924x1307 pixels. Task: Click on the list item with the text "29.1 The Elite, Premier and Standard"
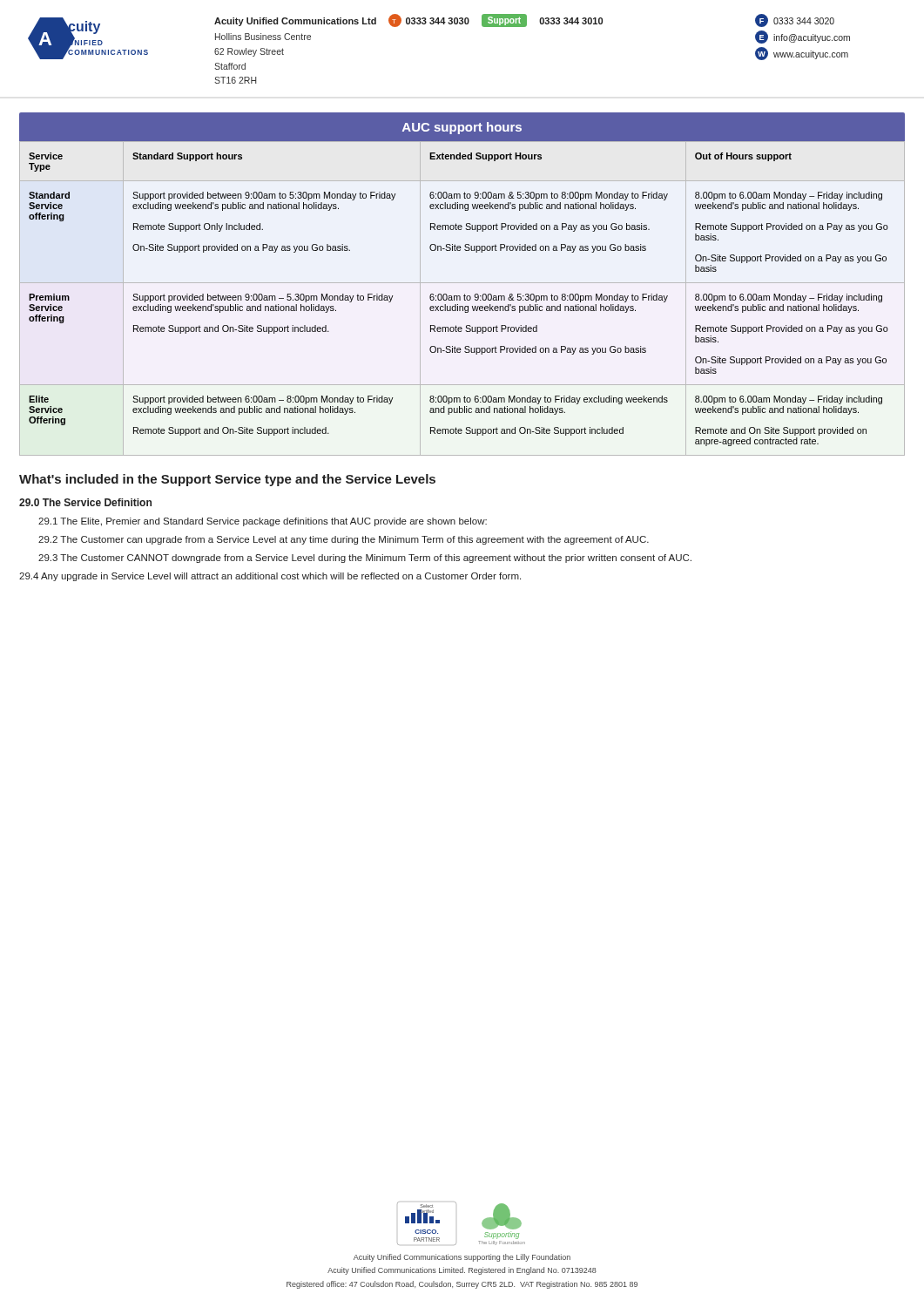coord(263,521)
